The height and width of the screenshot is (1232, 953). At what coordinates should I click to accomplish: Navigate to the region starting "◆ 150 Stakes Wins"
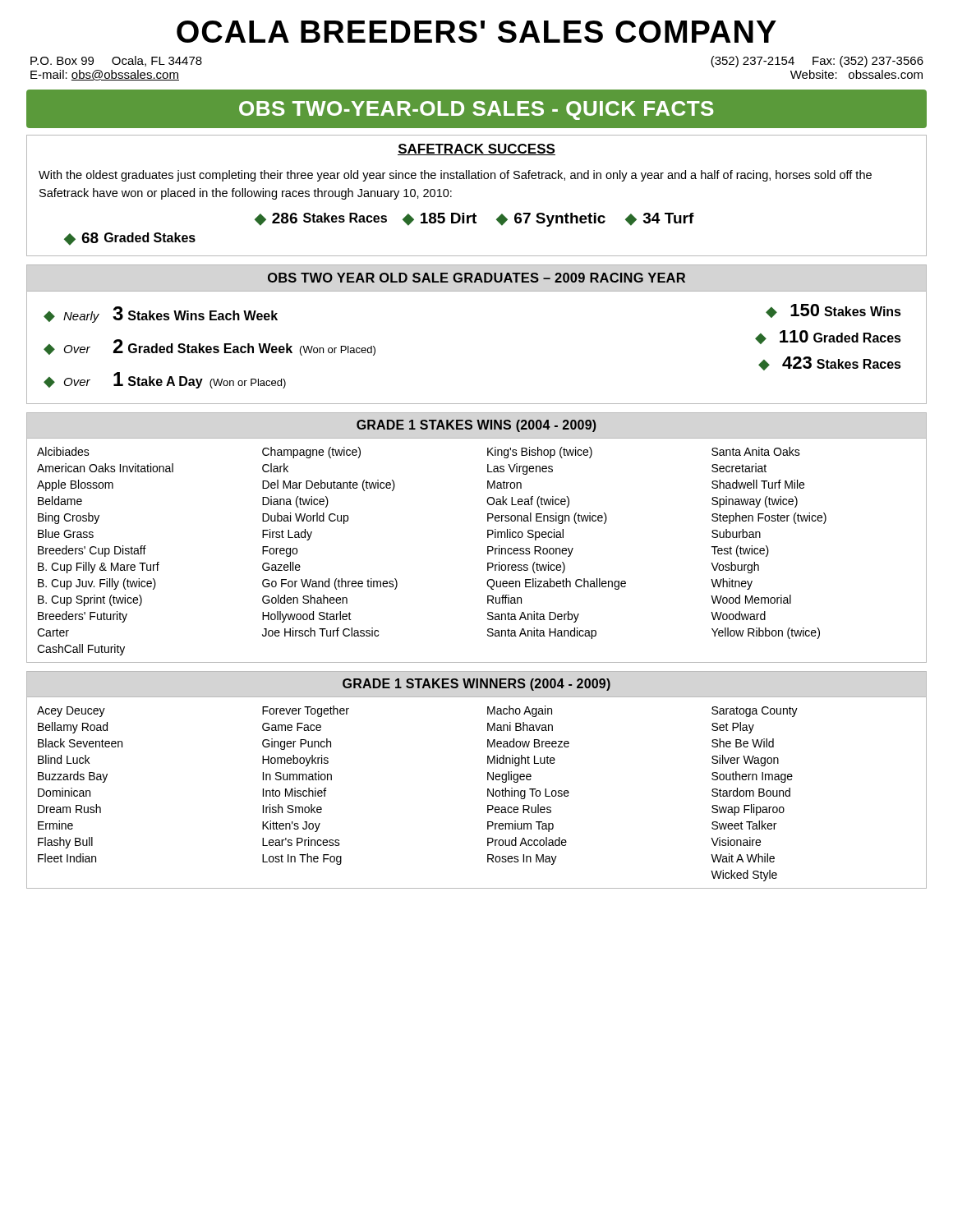(x=834, y=310)
